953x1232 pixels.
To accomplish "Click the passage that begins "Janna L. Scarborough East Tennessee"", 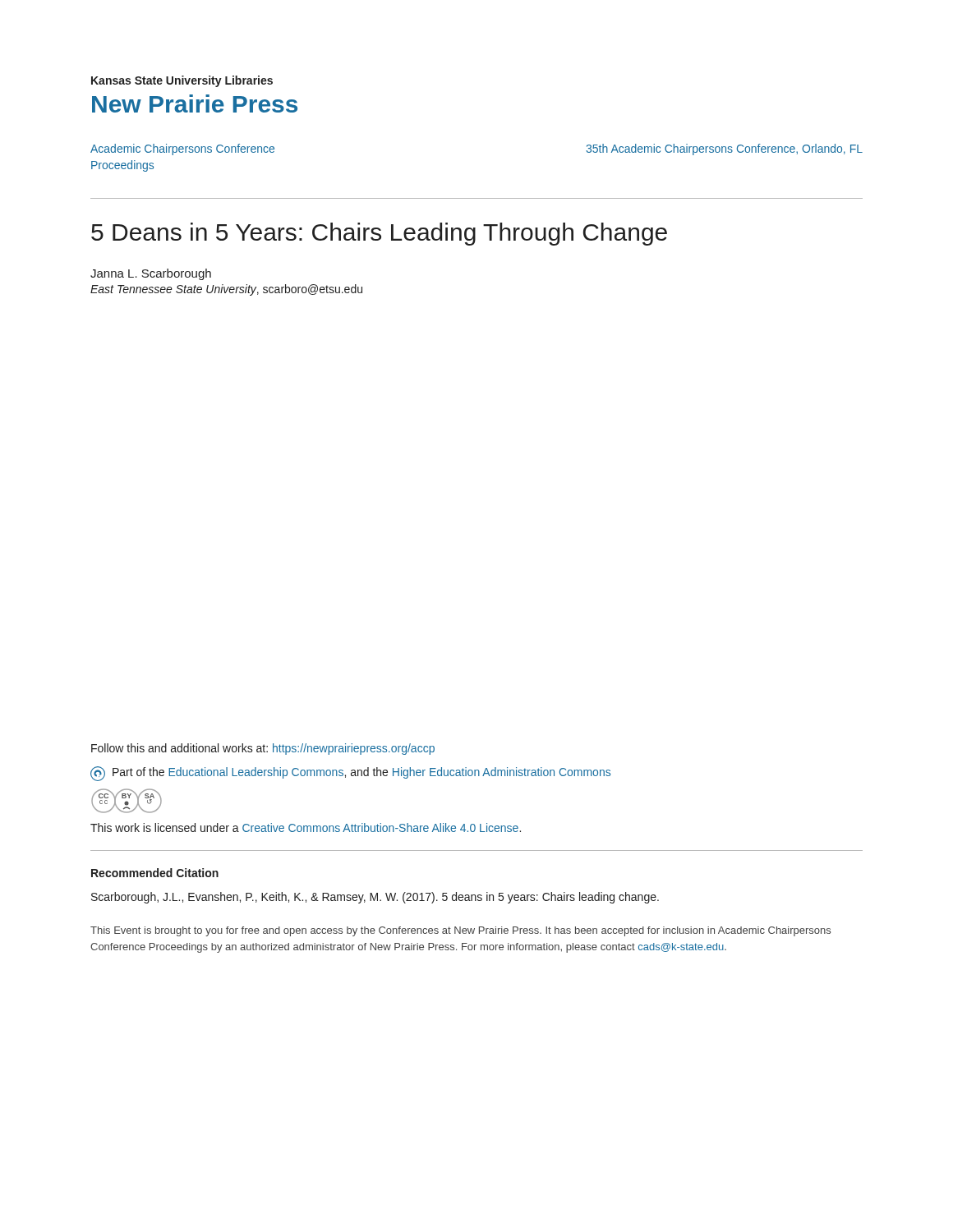I will 151,274.
